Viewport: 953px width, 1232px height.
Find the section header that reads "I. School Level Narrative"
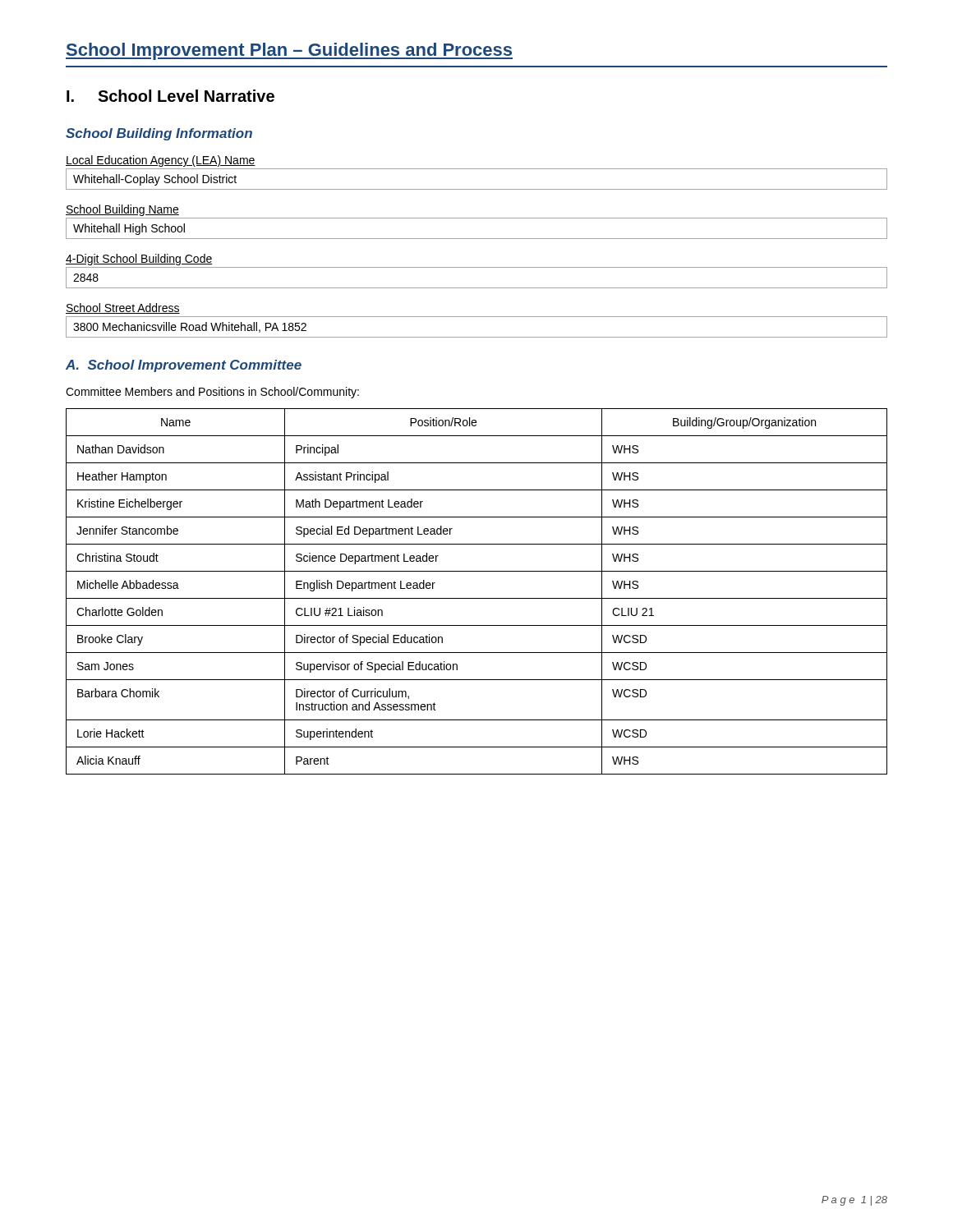(x=170, y=96)
